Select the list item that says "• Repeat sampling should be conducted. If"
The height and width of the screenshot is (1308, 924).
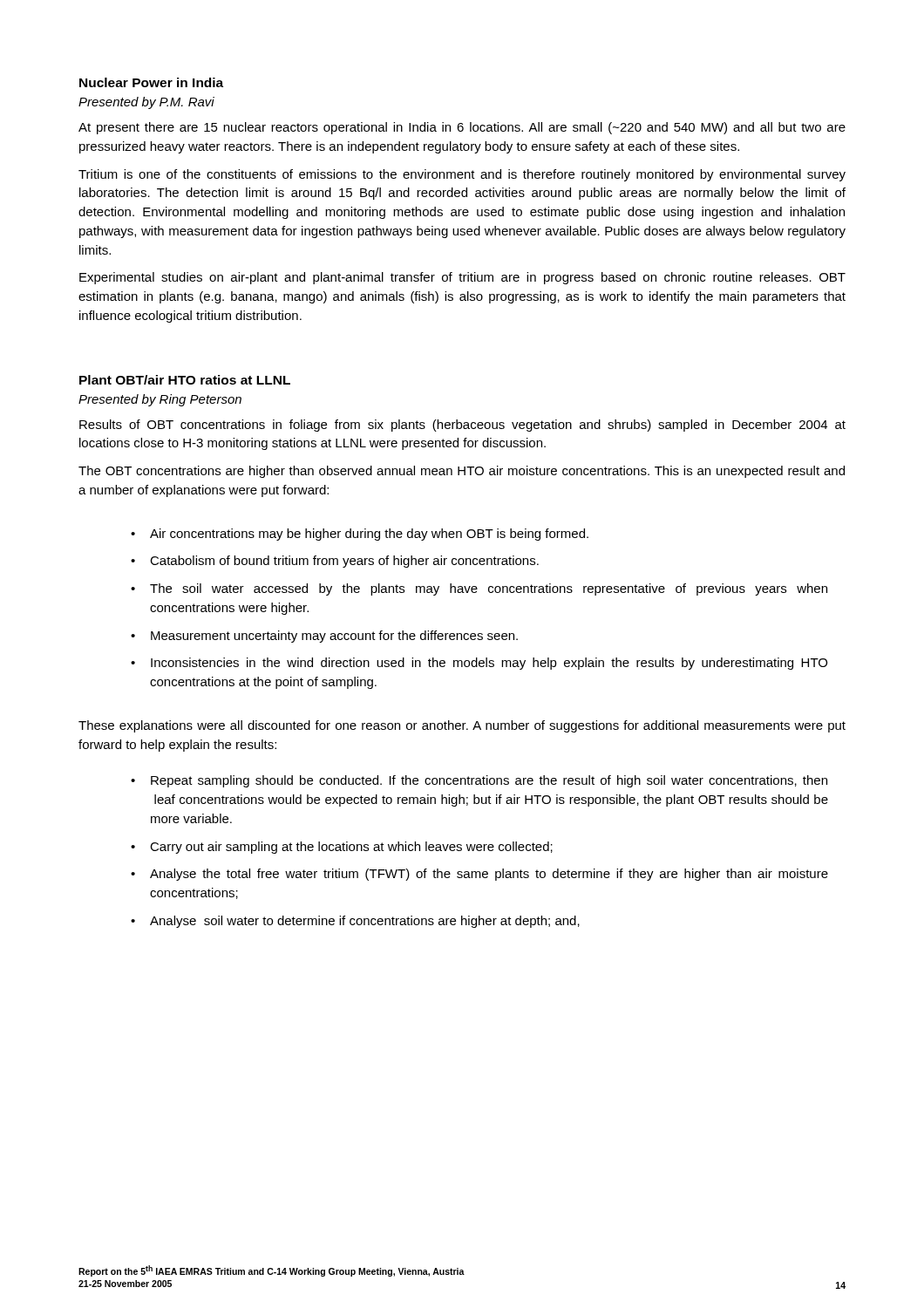tap(479, 800)
